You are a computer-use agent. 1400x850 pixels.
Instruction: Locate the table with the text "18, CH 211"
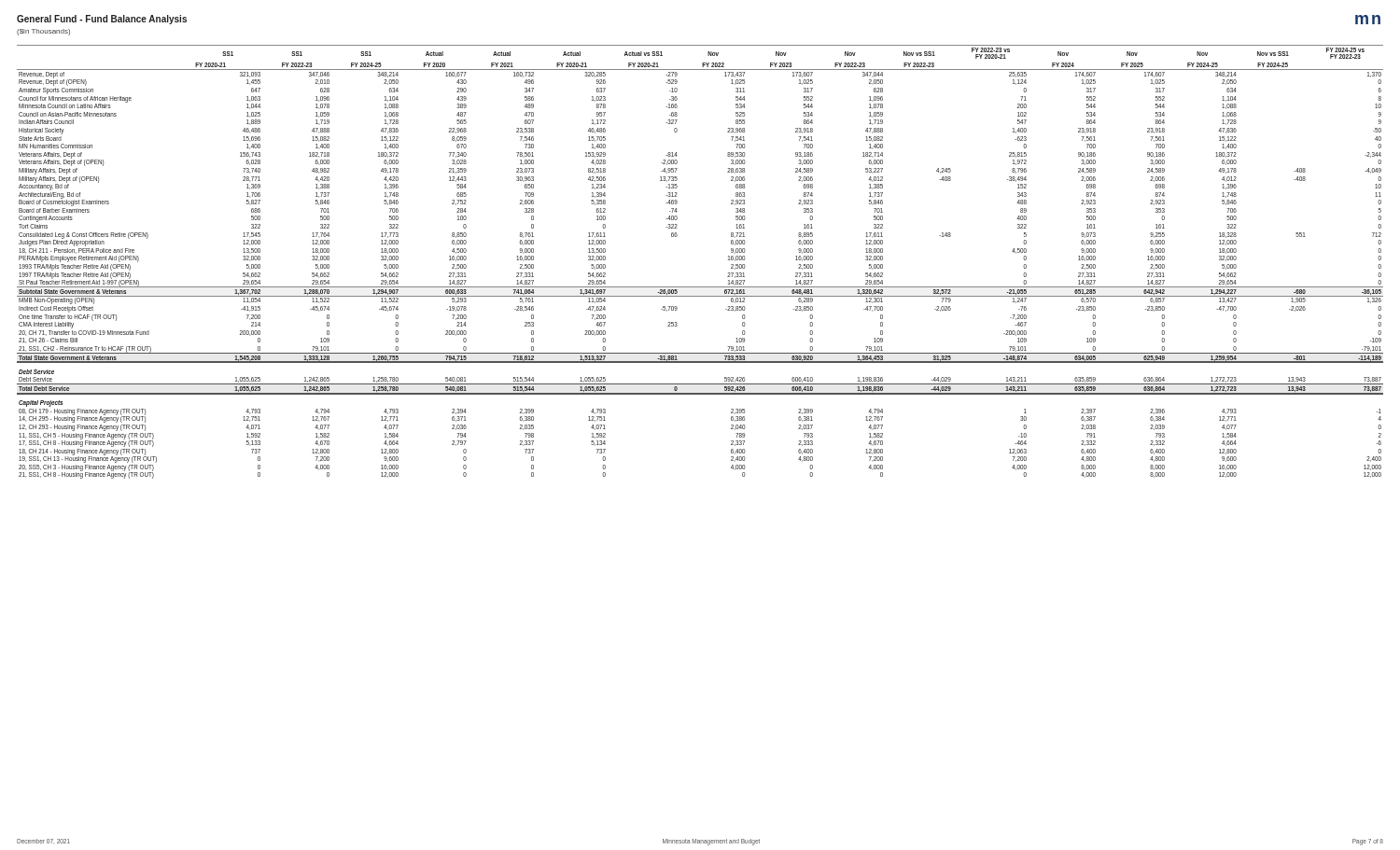pyautogui.click(x=700, y=436)
